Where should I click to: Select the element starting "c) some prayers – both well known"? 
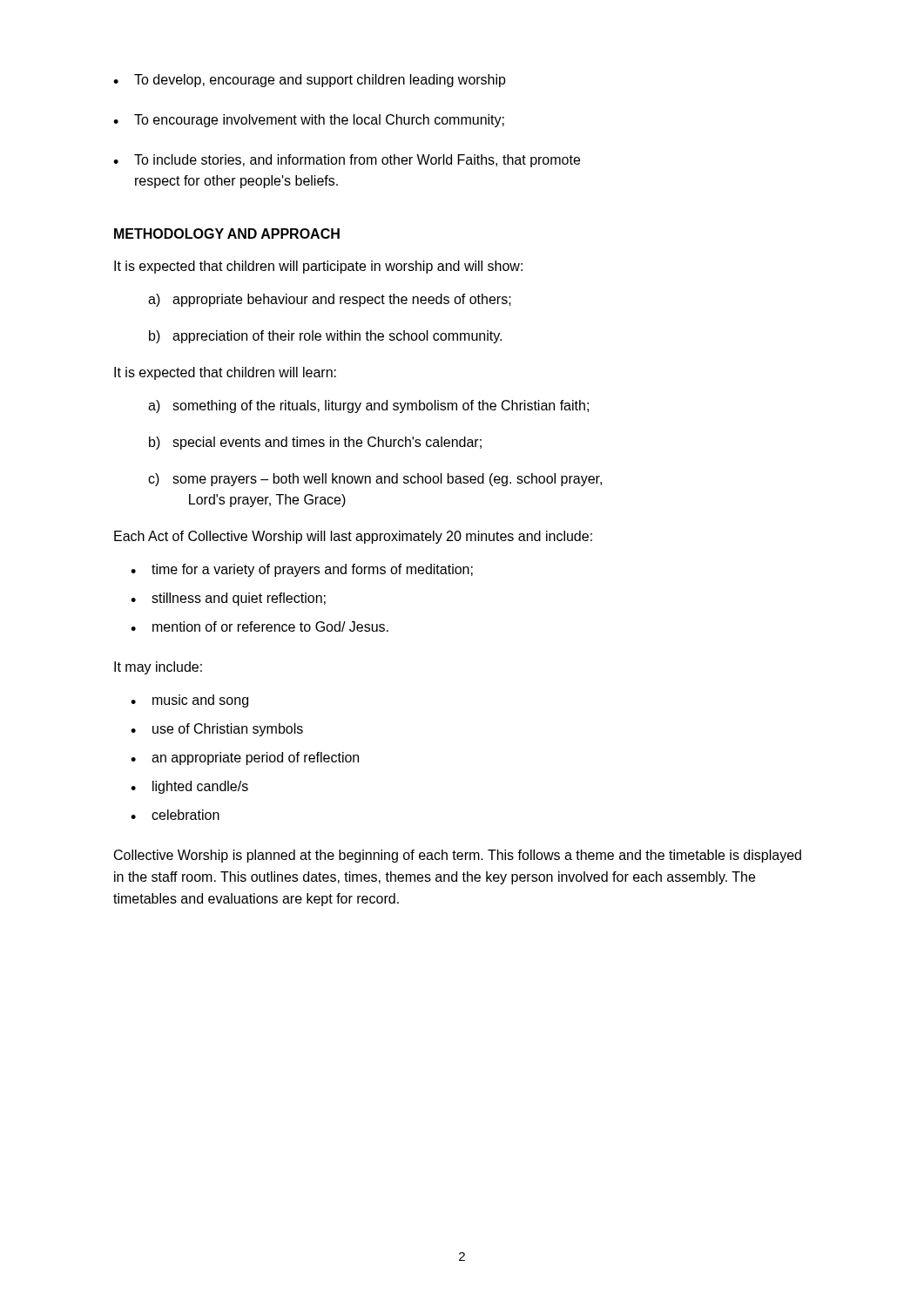(x=376, y=490)
